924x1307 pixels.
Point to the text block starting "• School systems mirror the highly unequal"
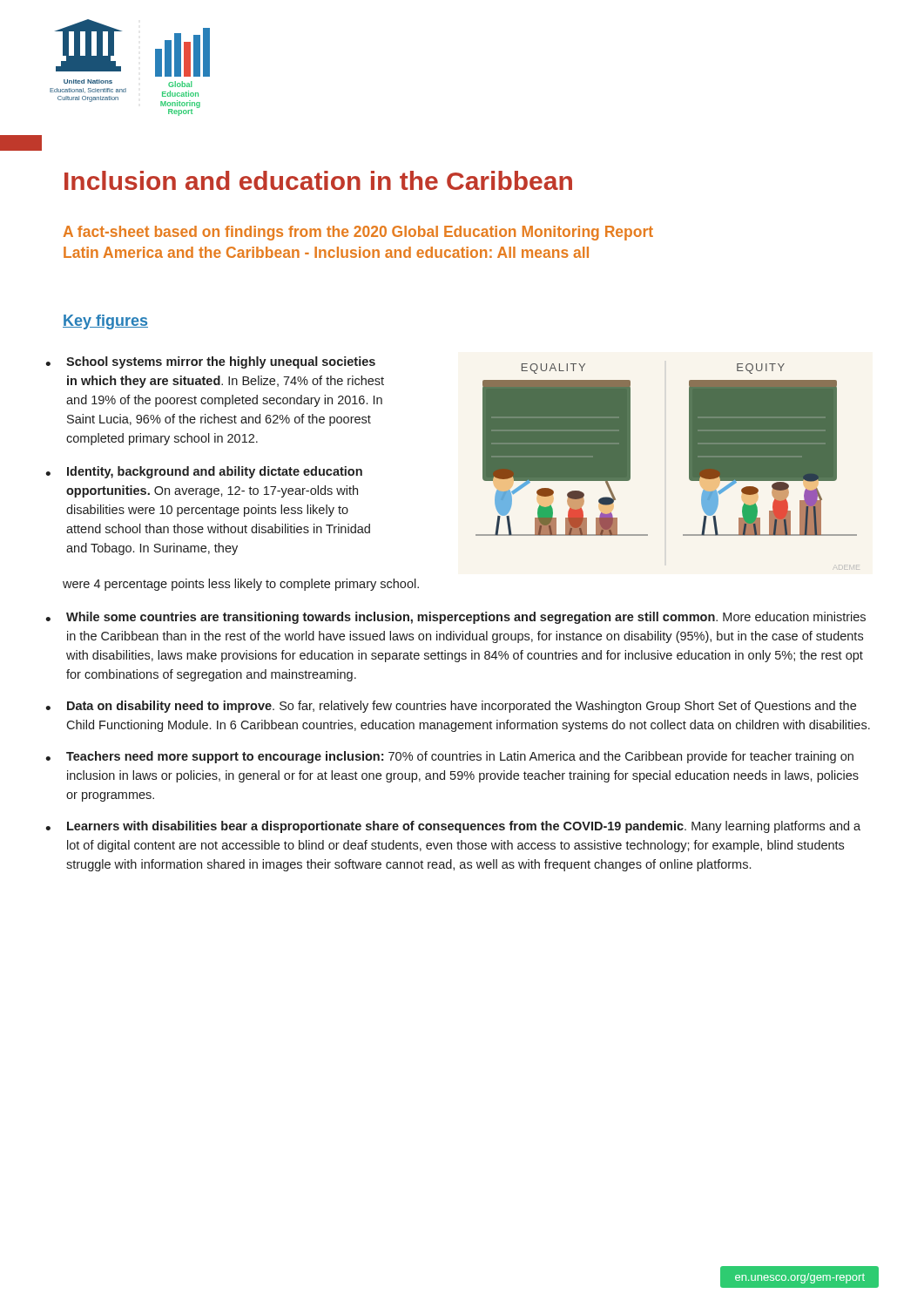215,400
